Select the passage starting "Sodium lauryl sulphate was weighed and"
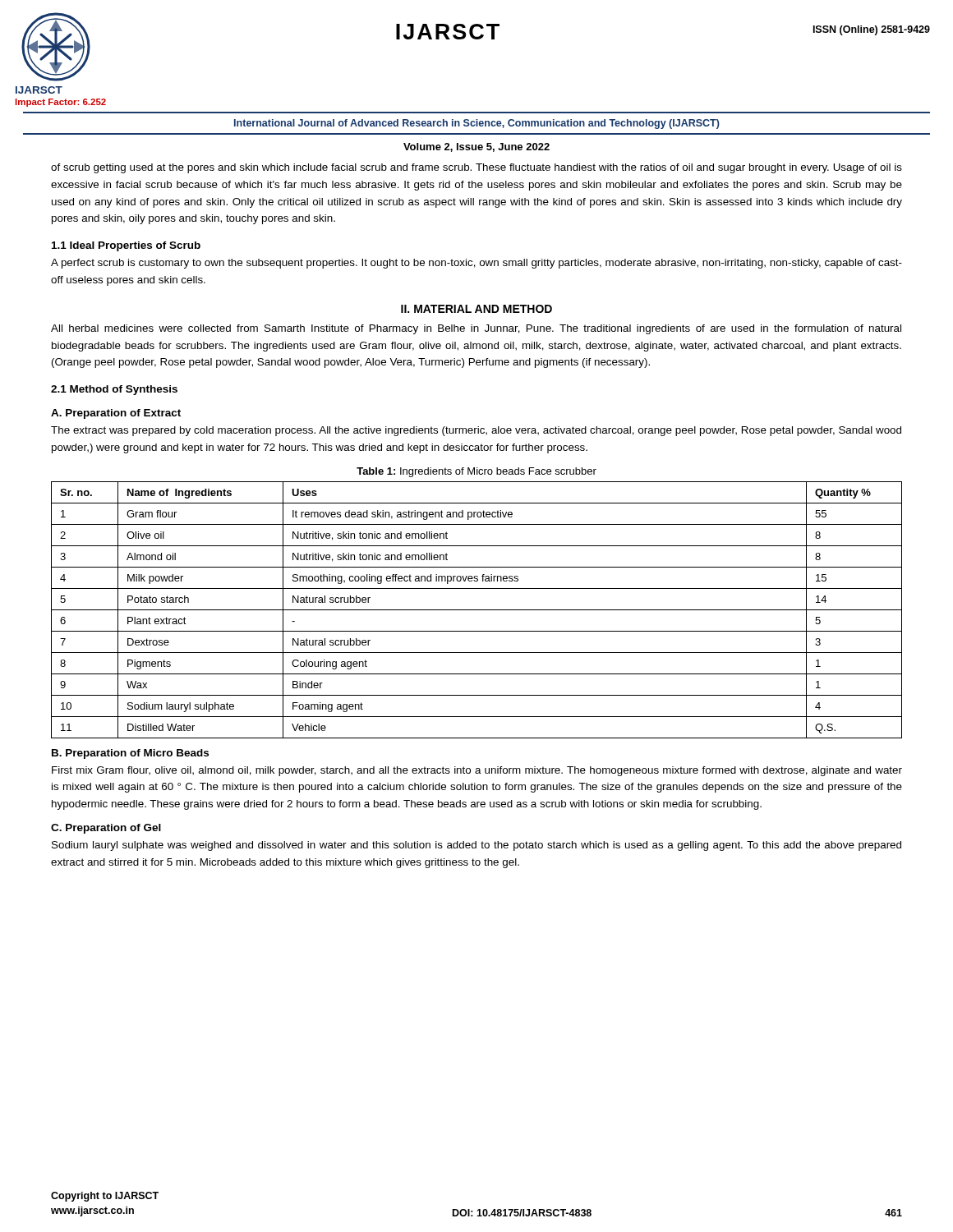The height and width of the screenshot is (1232, 953). [x=476, y=853]
